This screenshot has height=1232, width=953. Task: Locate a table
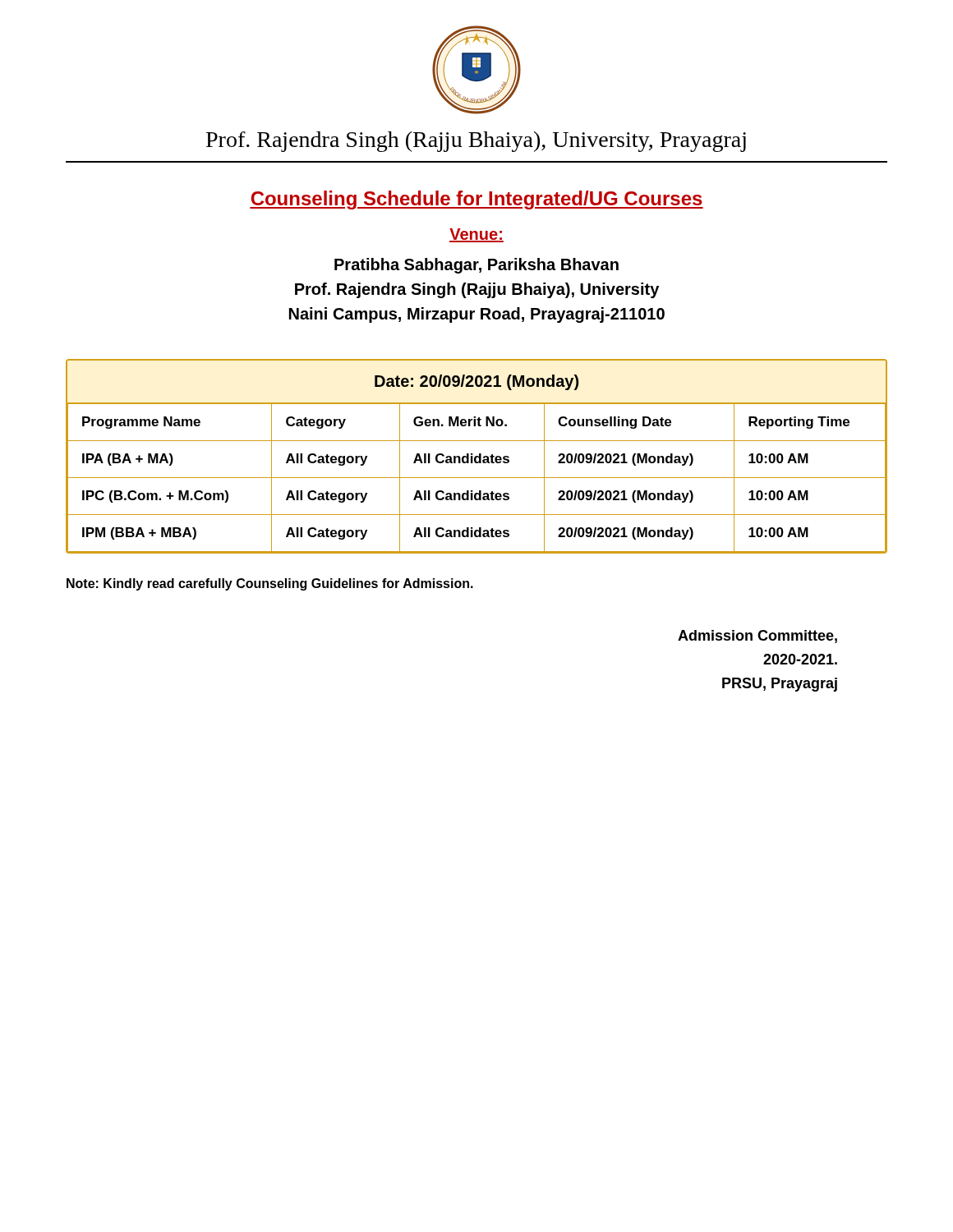click(476, 456)
